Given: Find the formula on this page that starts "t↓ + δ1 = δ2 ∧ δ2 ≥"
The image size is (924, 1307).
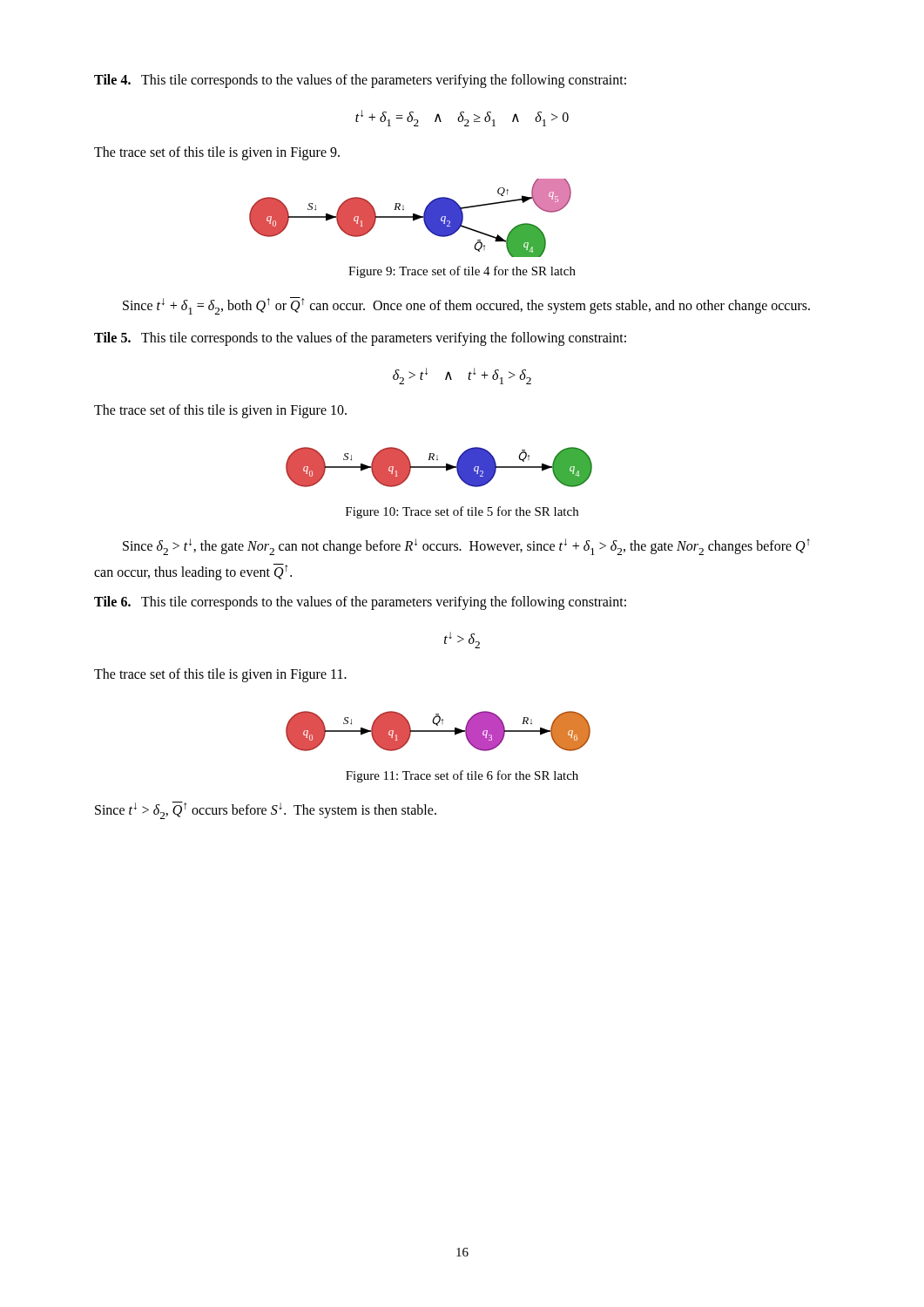Looking at the screenshot, I should click(x=462, y=117).
